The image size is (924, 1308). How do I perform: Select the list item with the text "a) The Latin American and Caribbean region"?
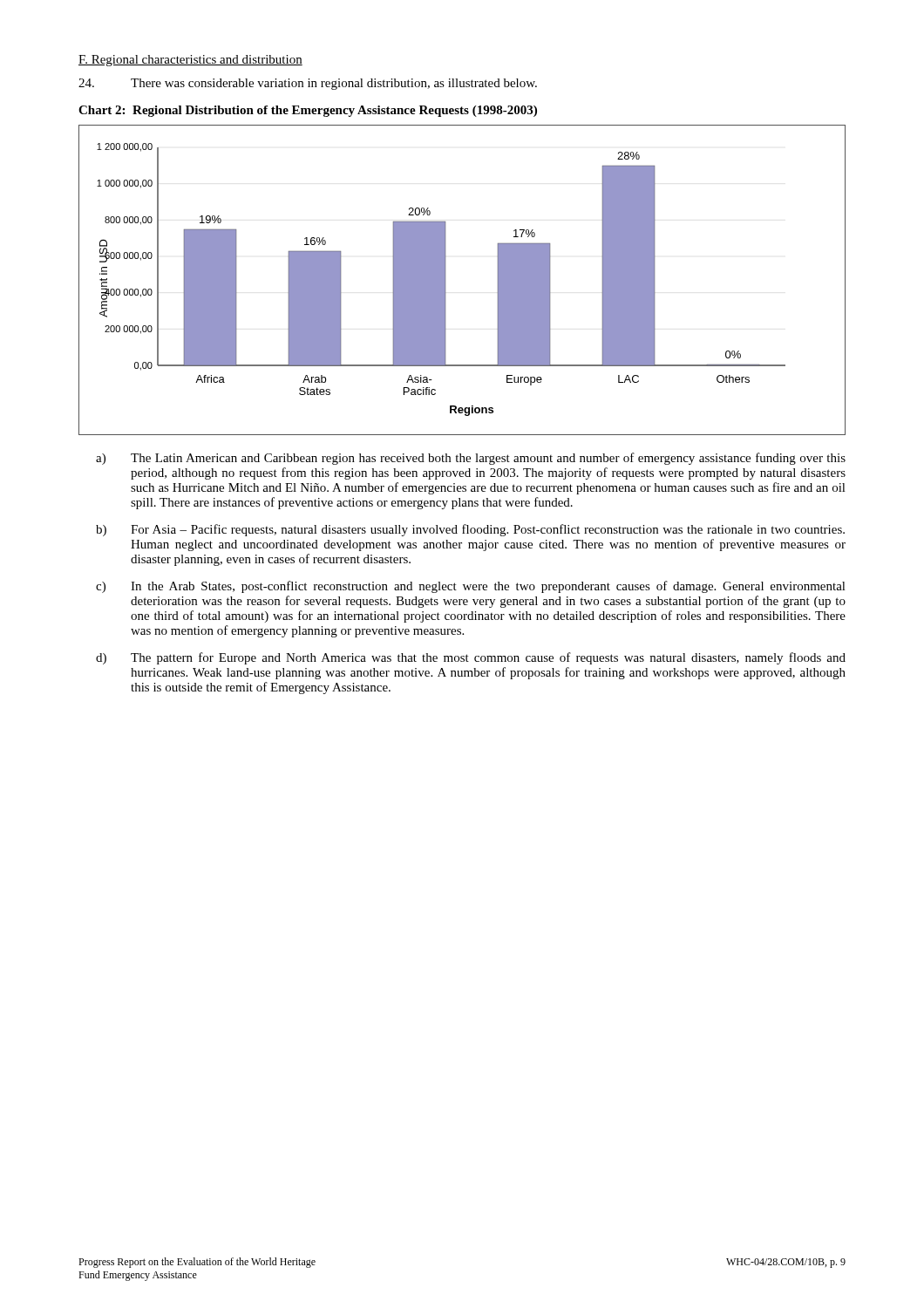462,480
